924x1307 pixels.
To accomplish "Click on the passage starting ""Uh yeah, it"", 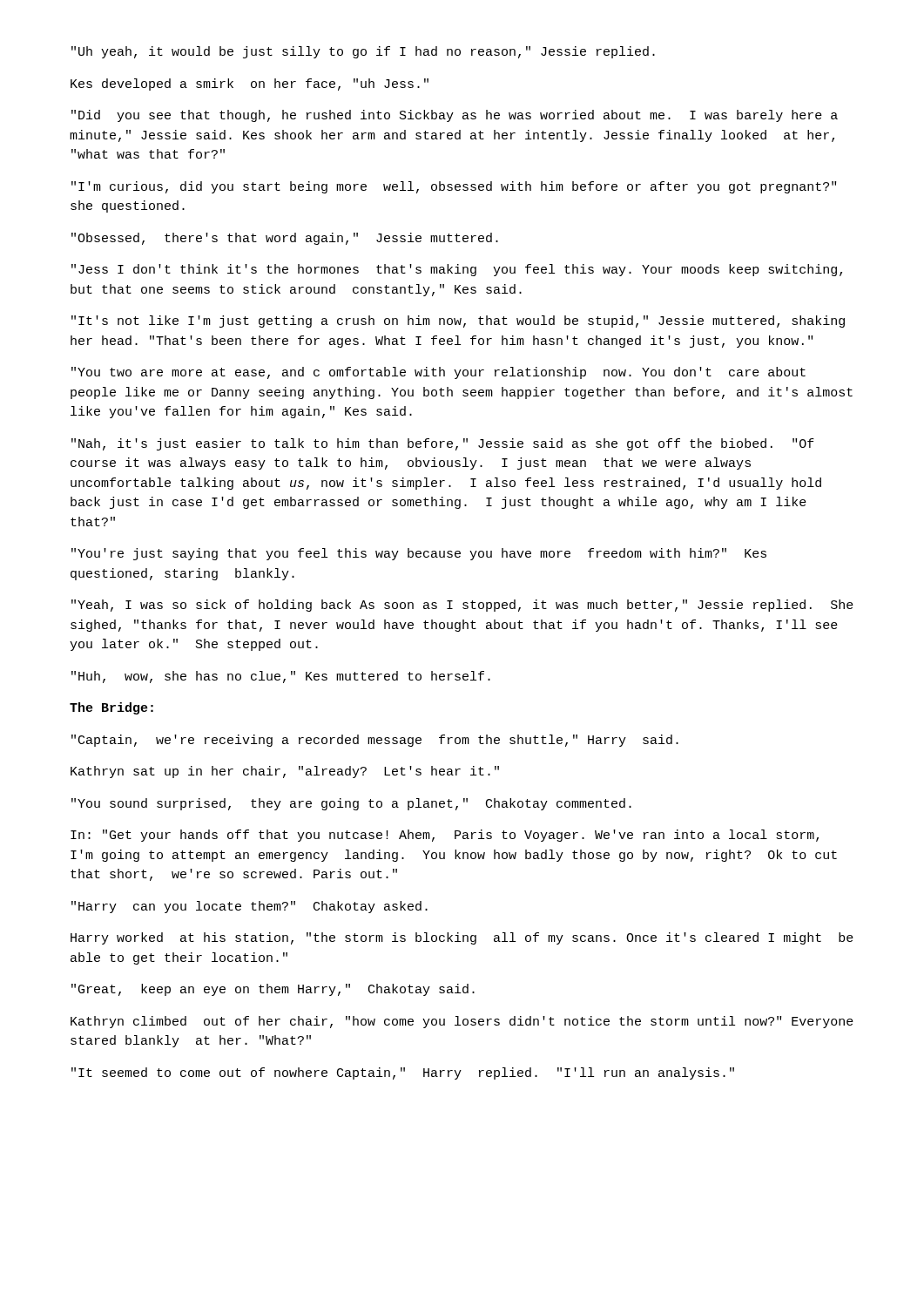I will click(x=364, y=53).
